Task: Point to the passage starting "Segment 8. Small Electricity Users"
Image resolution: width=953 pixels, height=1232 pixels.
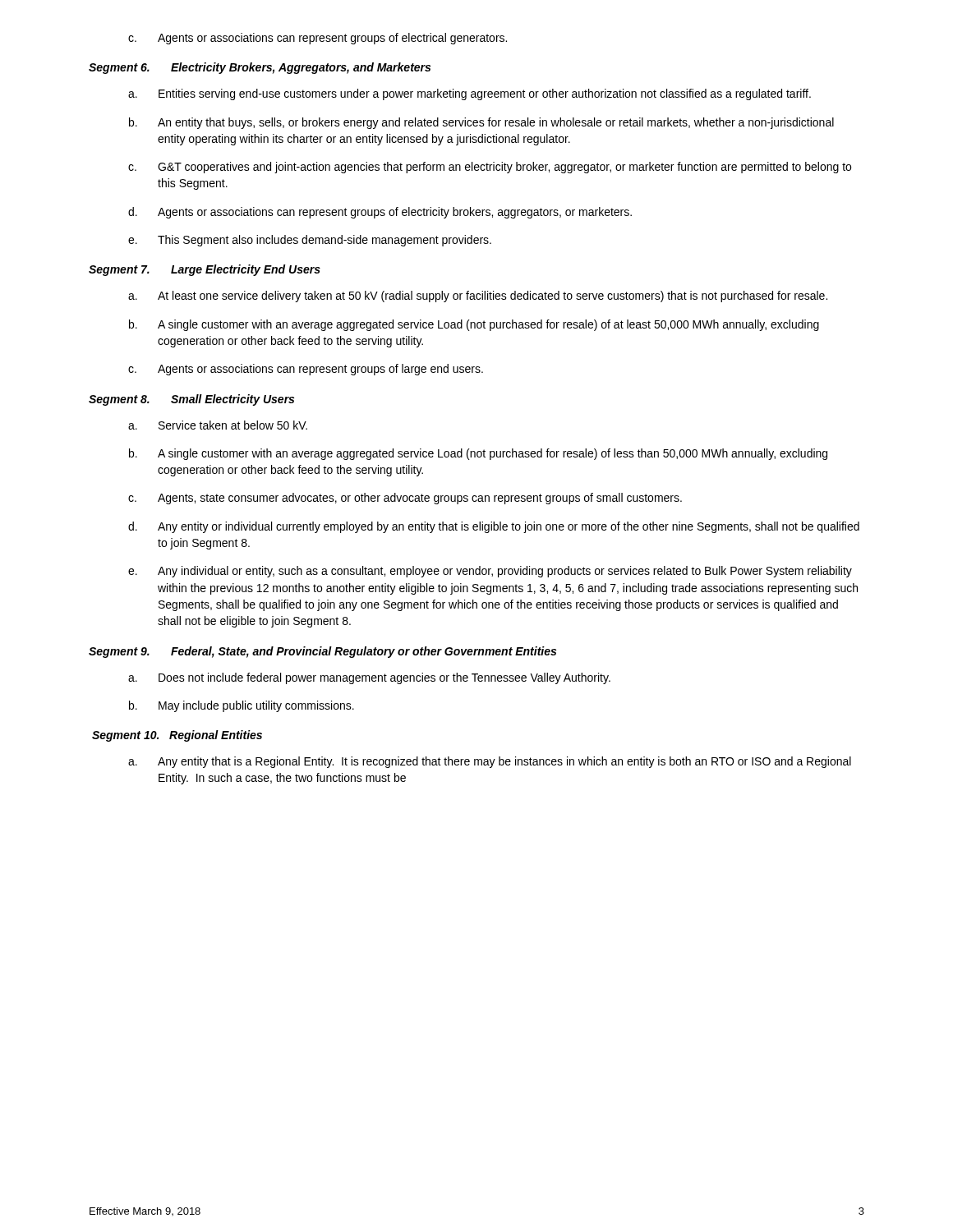Action: pos(192,399)
